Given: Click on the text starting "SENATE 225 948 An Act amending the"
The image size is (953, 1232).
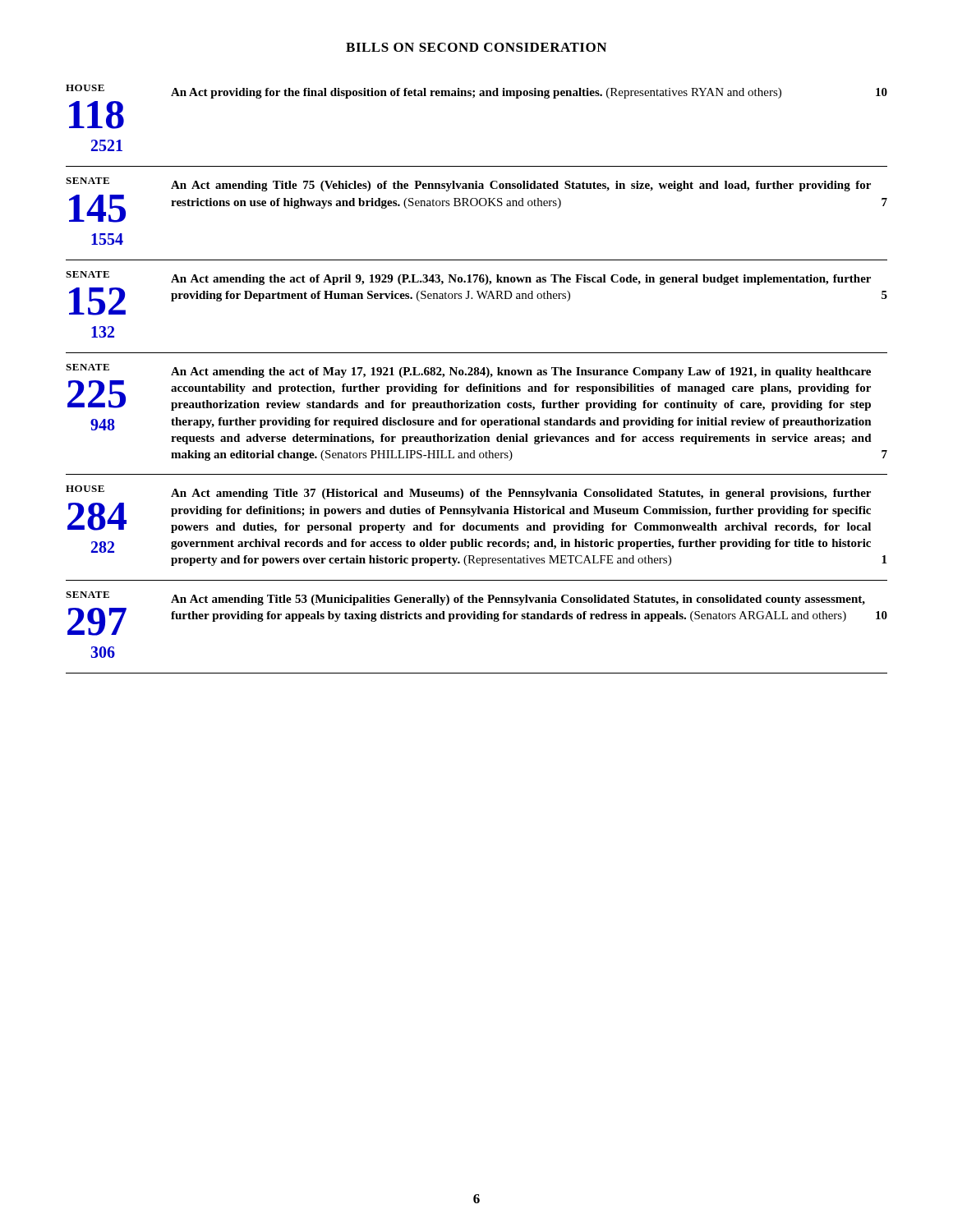Looking at the screenshot, I should [476, 414].
